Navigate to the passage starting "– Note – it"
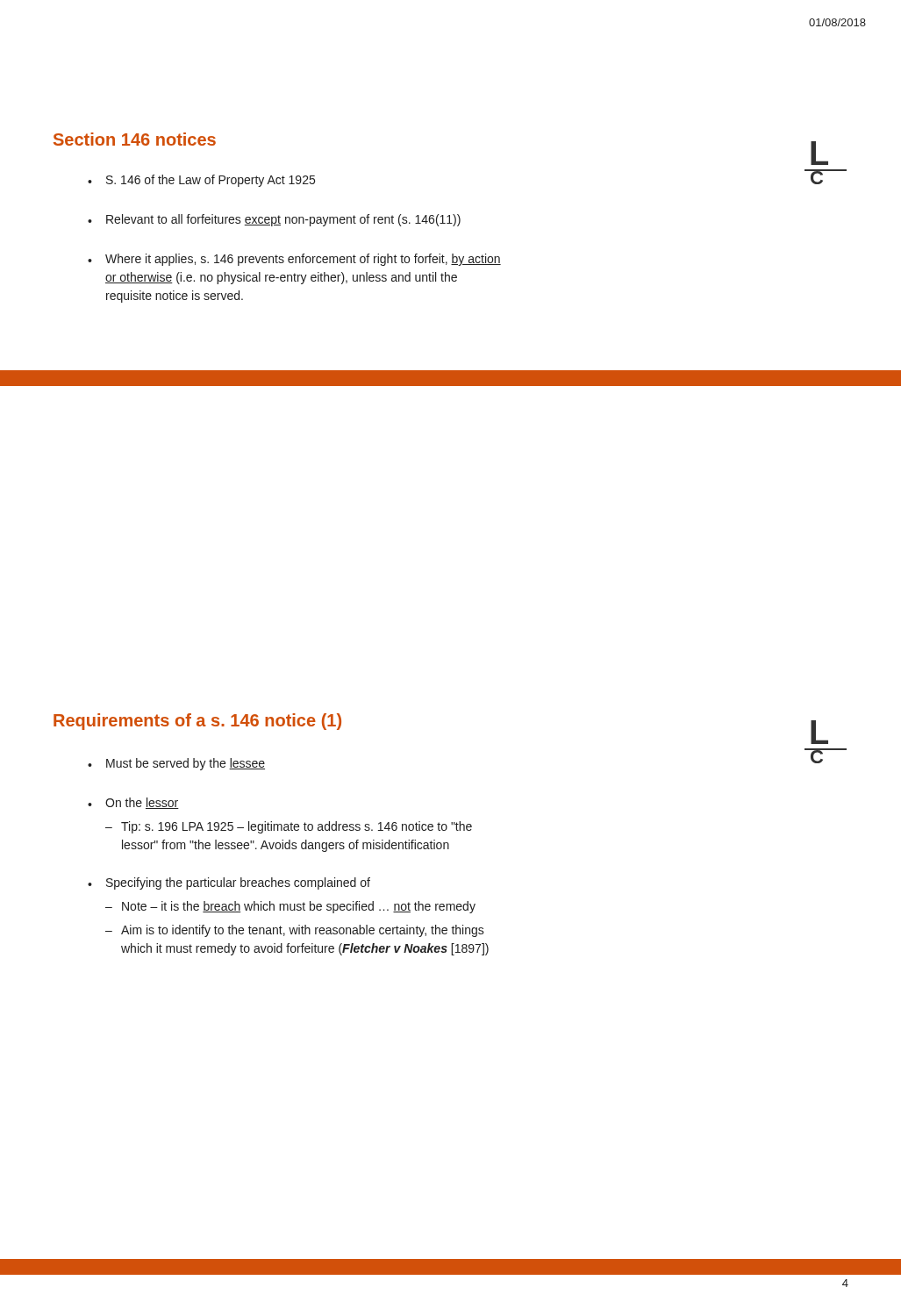This screenshot has width=901, height=1316. pos(404,907)
